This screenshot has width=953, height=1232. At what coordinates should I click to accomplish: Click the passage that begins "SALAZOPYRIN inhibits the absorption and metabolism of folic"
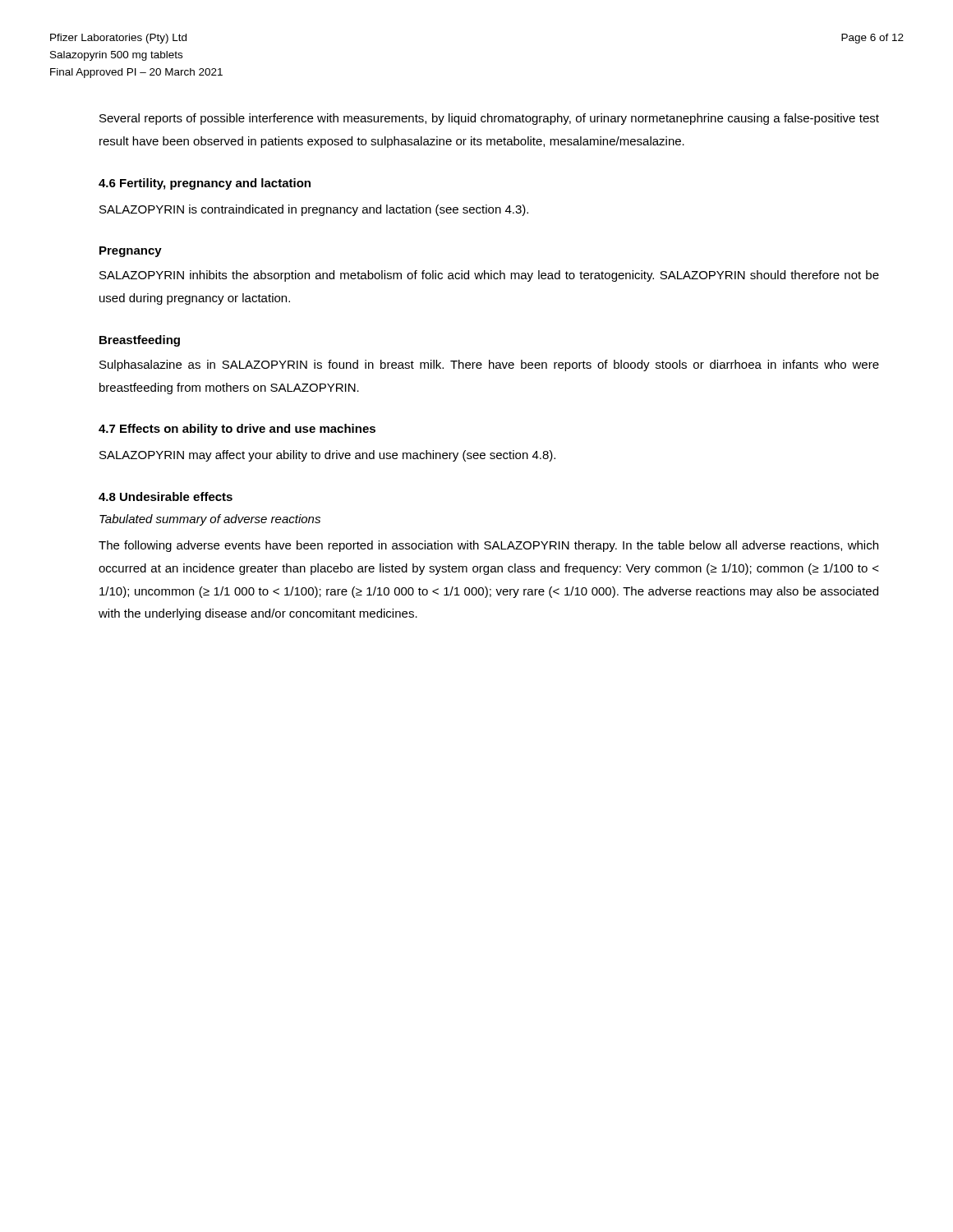pos(489,286)
